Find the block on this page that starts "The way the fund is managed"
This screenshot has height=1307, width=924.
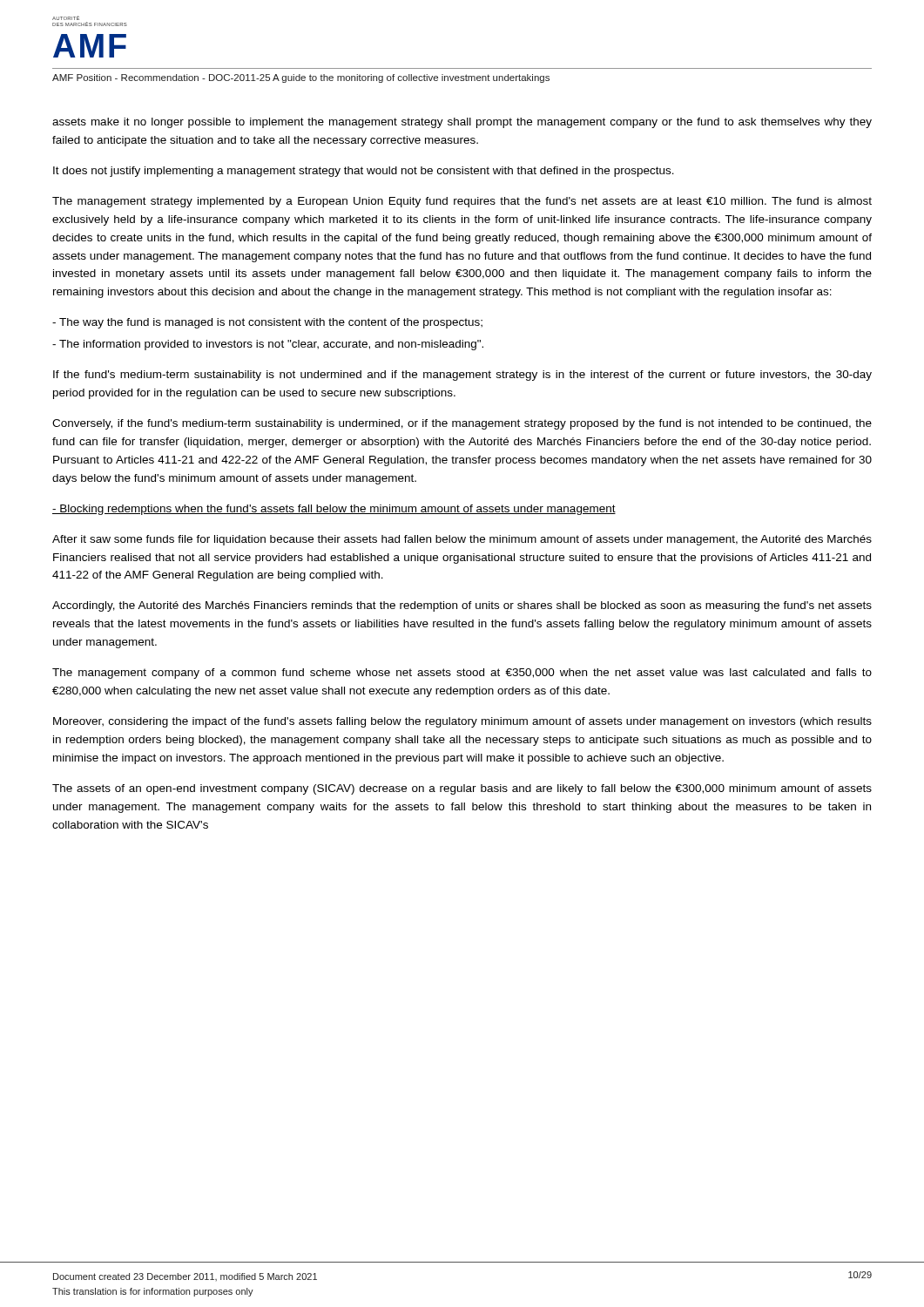click(268, 322)
